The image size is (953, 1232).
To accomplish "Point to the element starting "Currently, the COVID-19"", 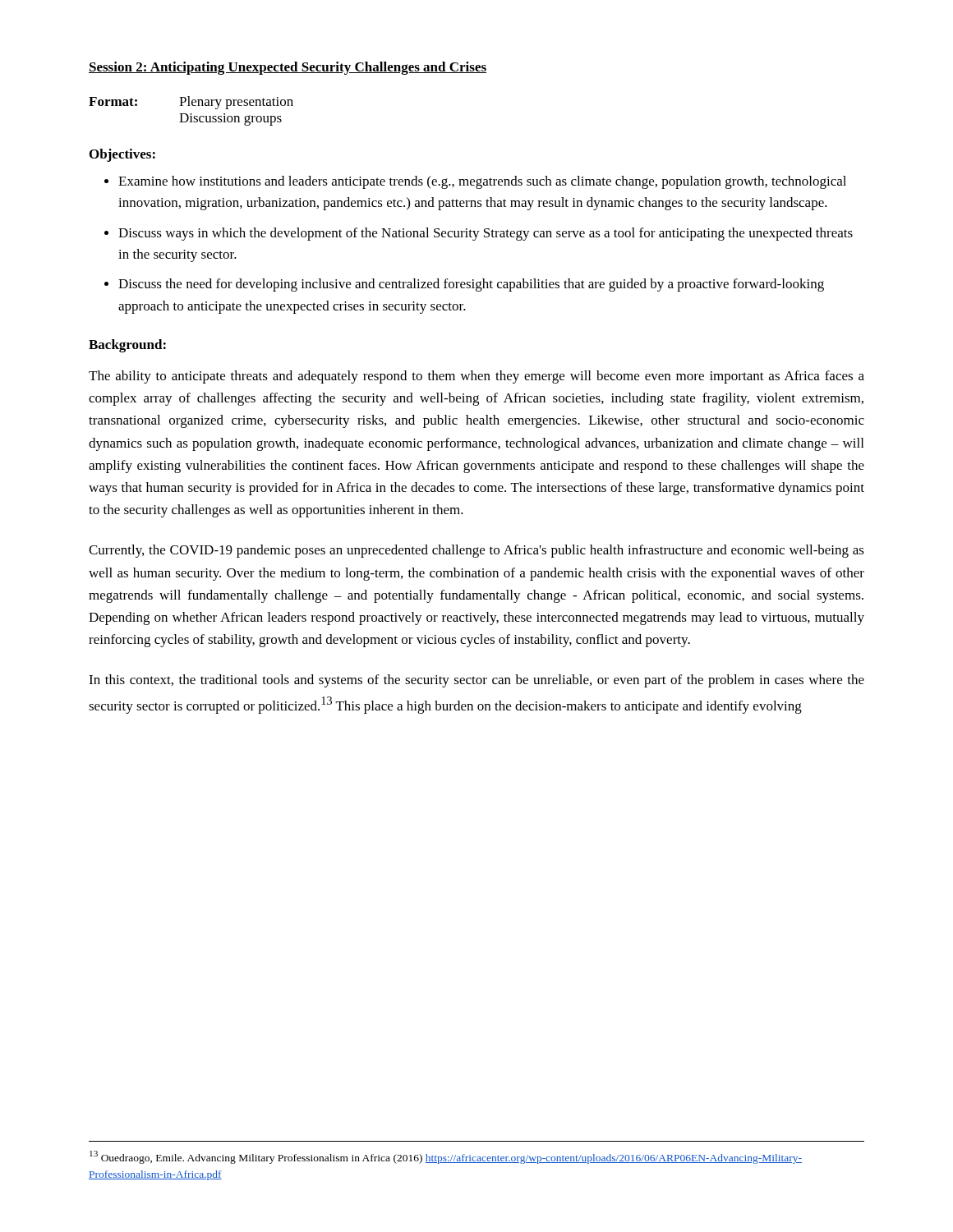I will (x=476, y=595).
